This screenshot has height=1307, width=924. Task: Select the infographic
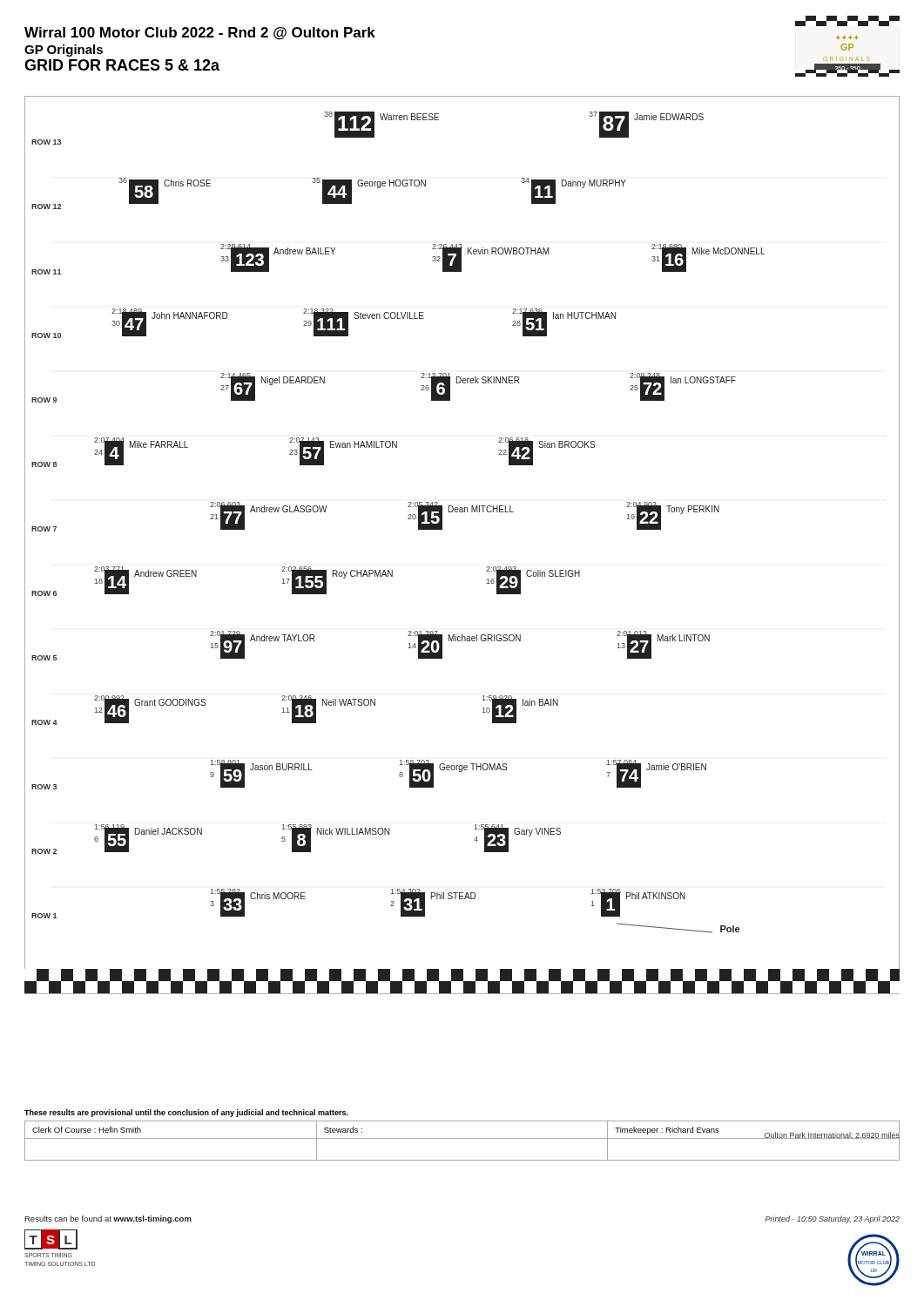tap(462, 558)
